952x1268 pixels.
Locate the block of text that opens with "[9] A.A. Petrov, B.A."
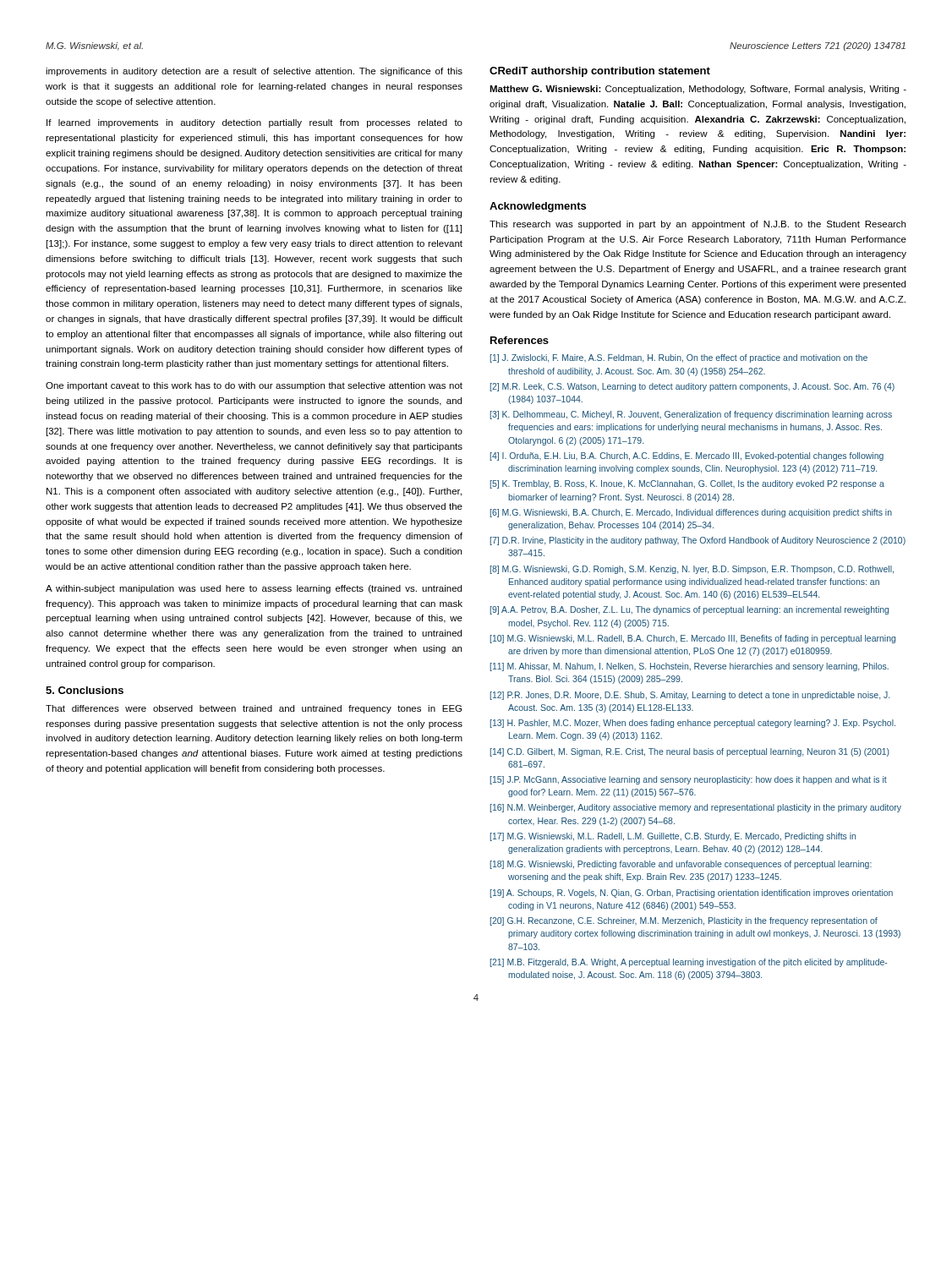point(689,616)
